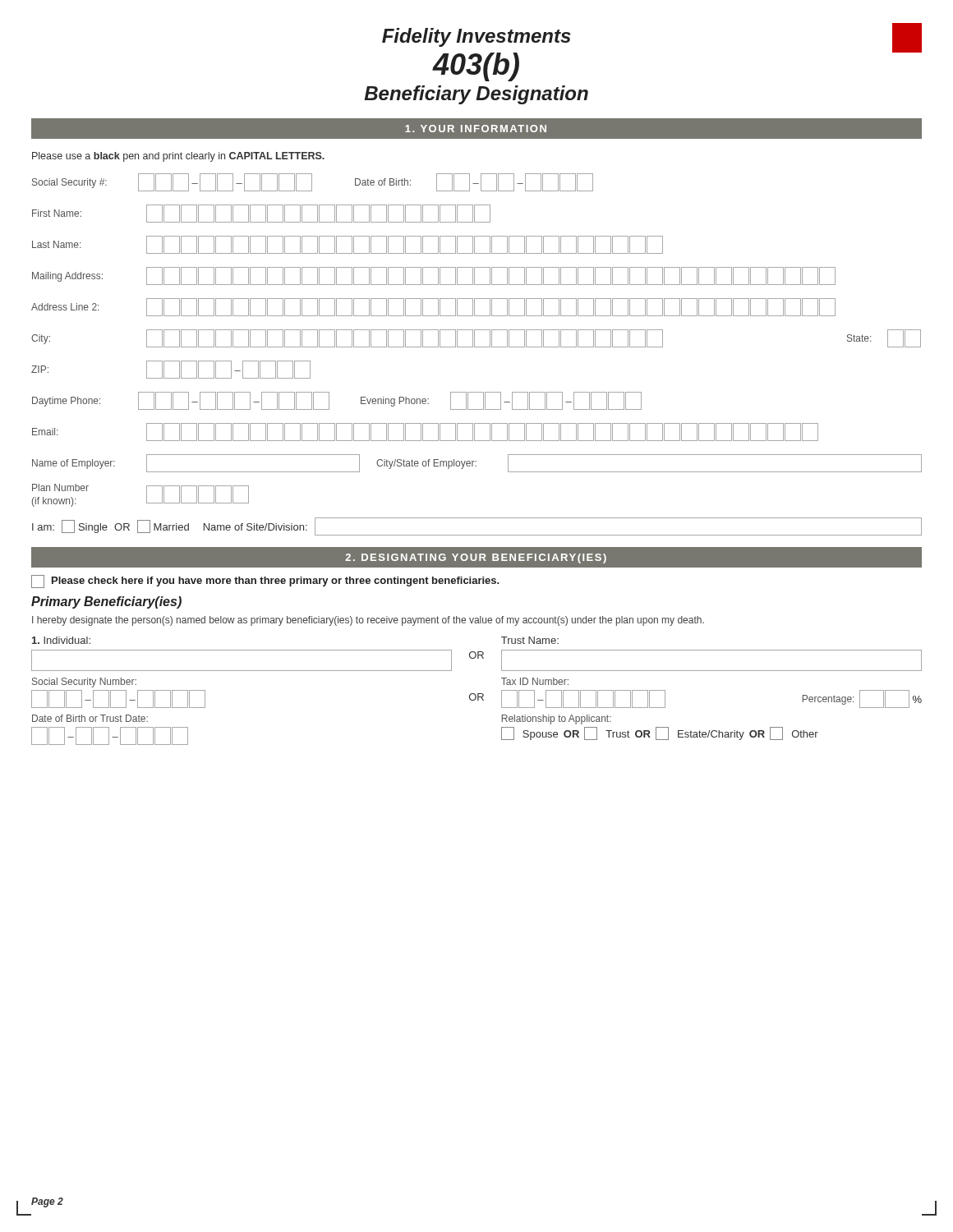Point to the text block starting "I hereby designate"
Viewport: 953px width, 1232px height.
[x=368, y=620]
